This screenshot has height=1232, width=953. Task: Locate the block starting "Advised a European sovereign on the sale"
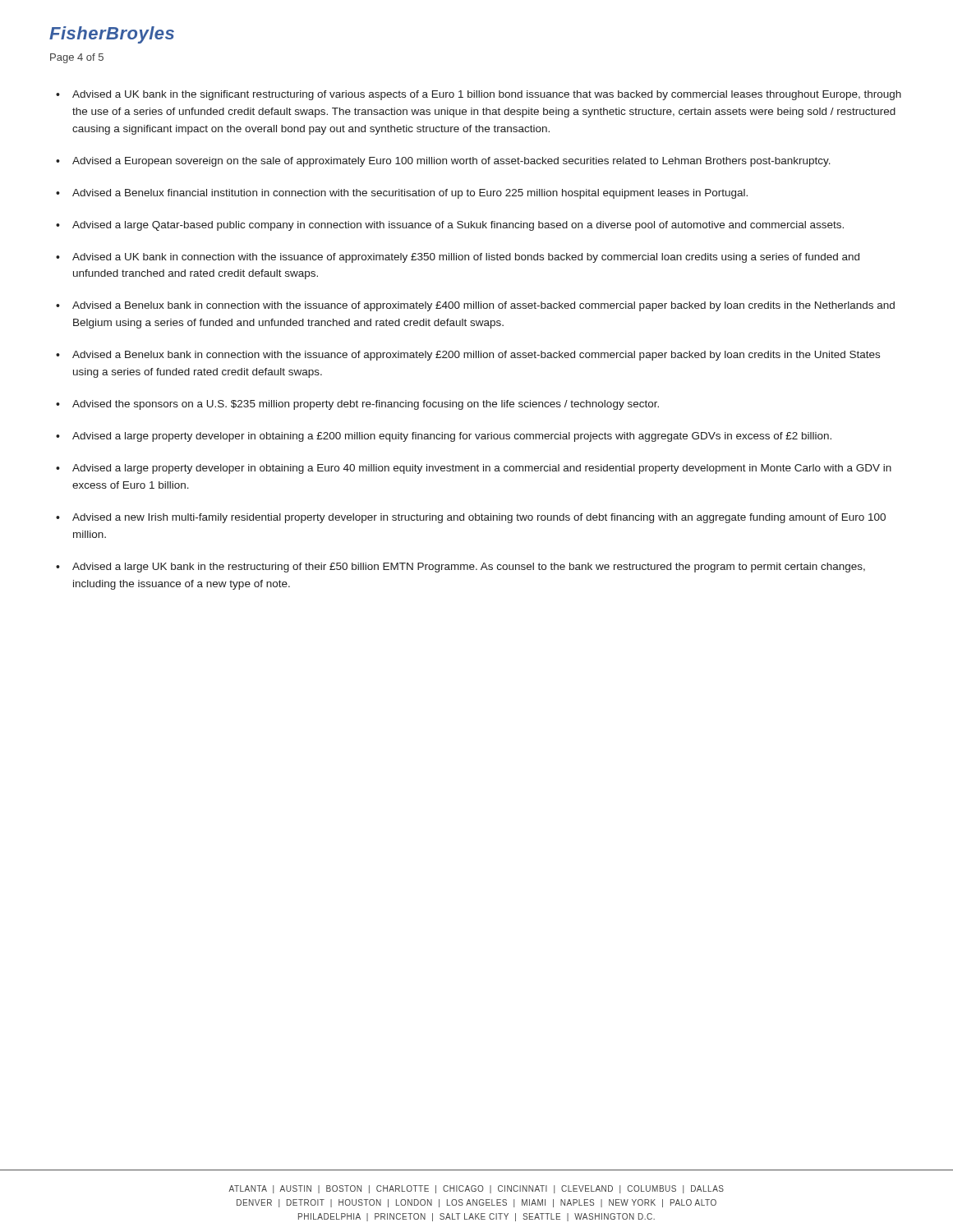[452, 160]
